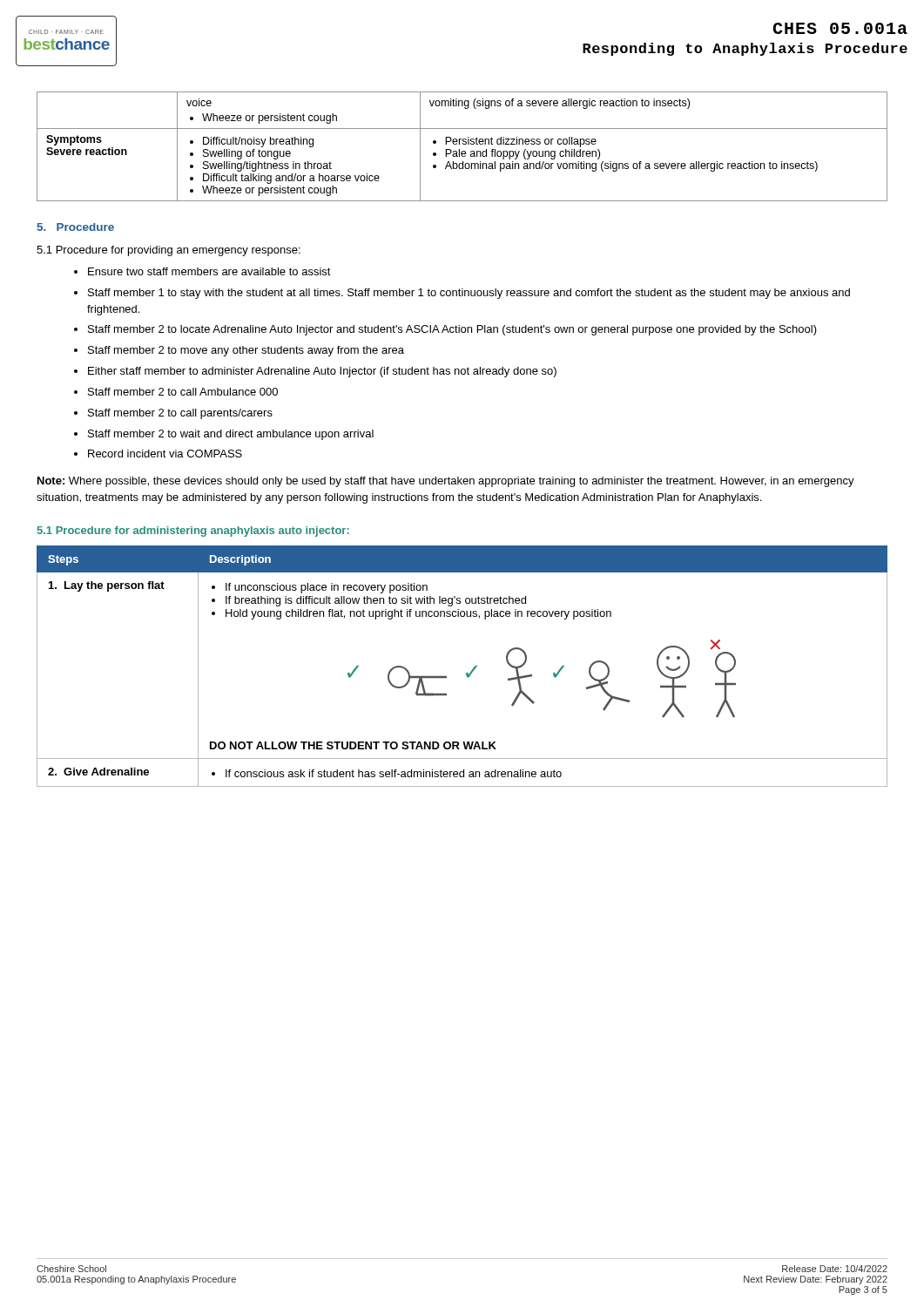Locate the list item with the text "Either staff member to"
This screenshot has width=924, height=1307.
(x=479, y=372)
